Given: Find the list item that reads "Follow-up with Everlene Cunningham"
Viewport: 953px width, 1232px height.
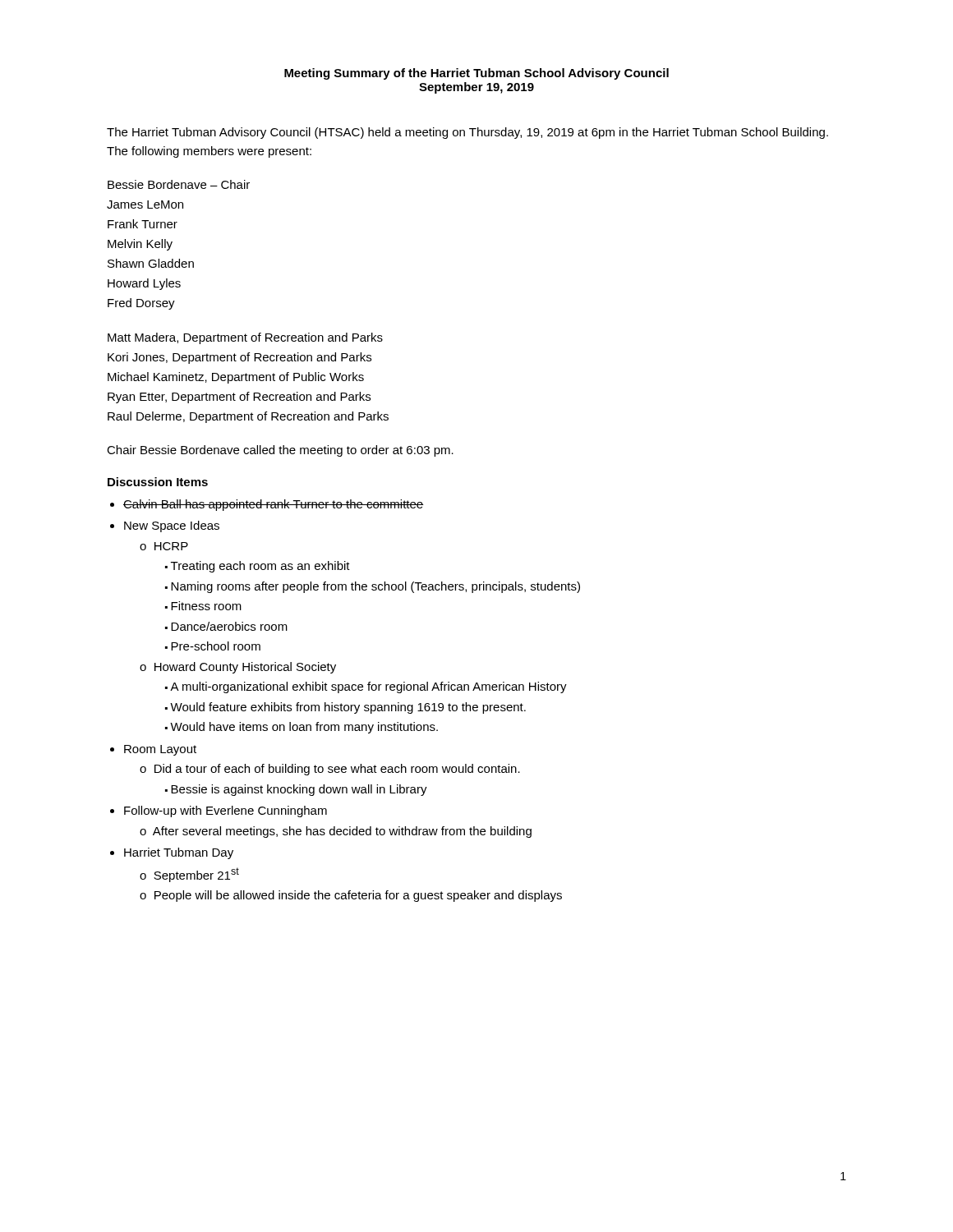Looking at the screenshot, I should 485,822.
